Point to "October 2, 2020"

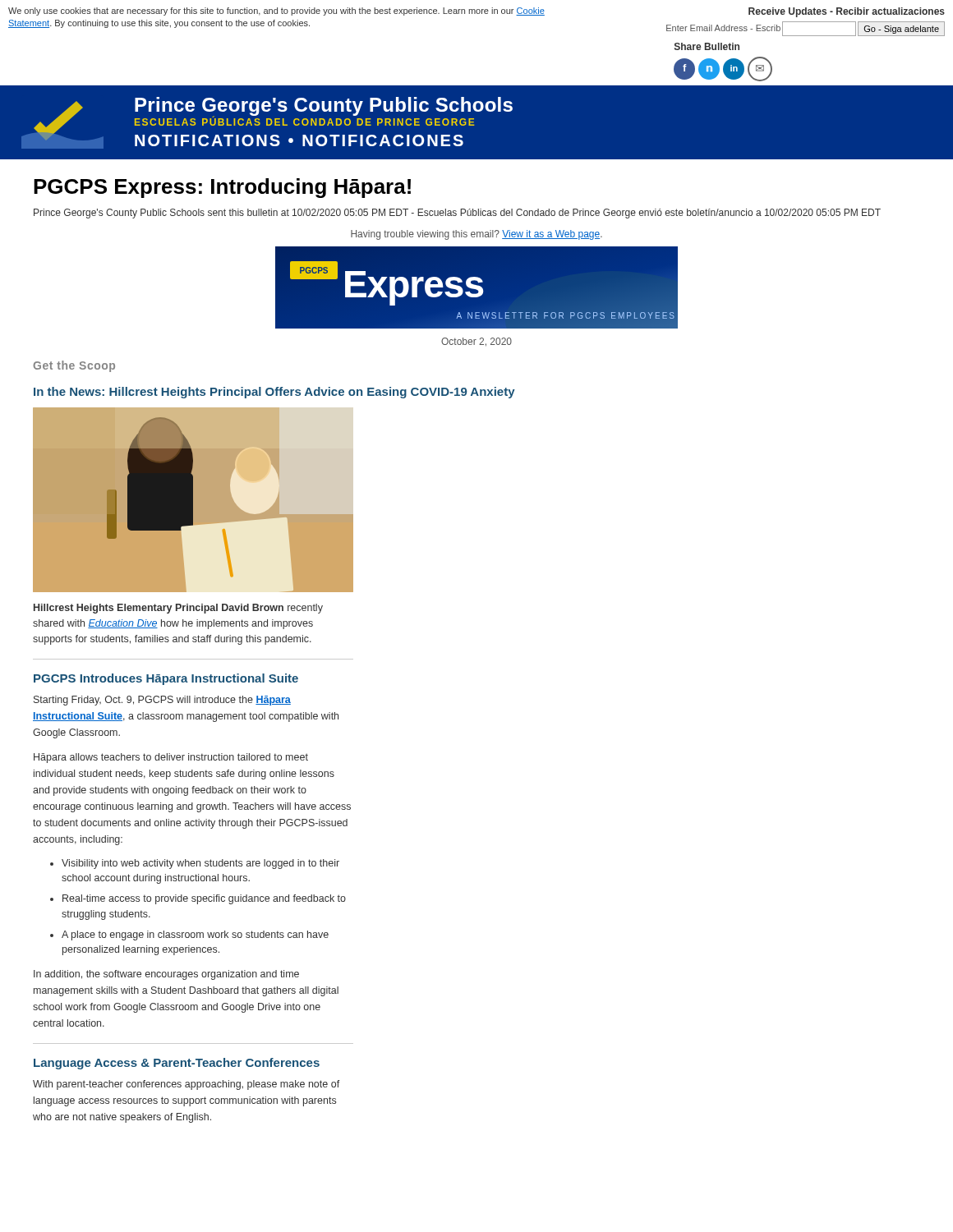point(476,342)
